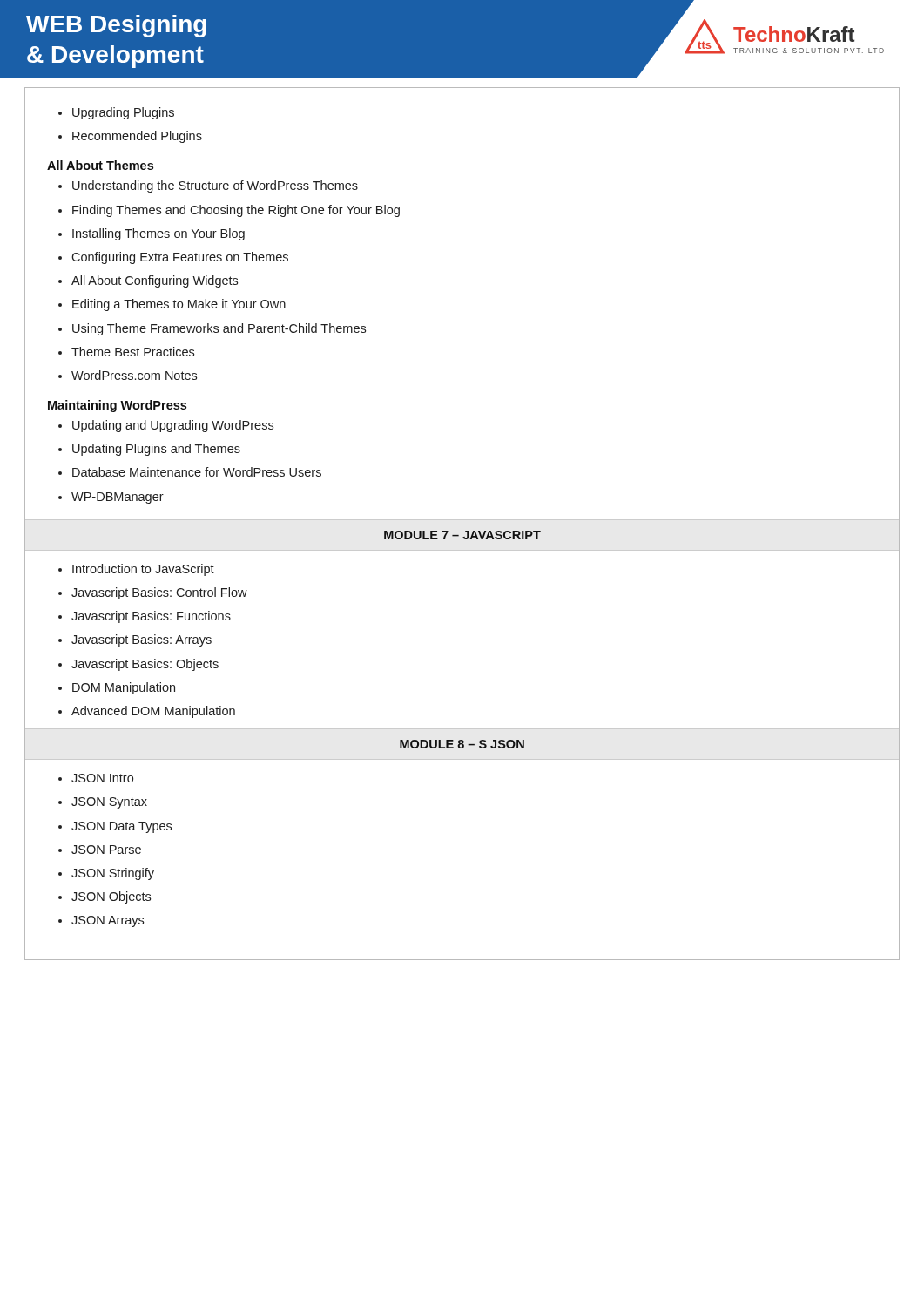Locate the element starting "JSON Intro"

[x=103, y=778]
